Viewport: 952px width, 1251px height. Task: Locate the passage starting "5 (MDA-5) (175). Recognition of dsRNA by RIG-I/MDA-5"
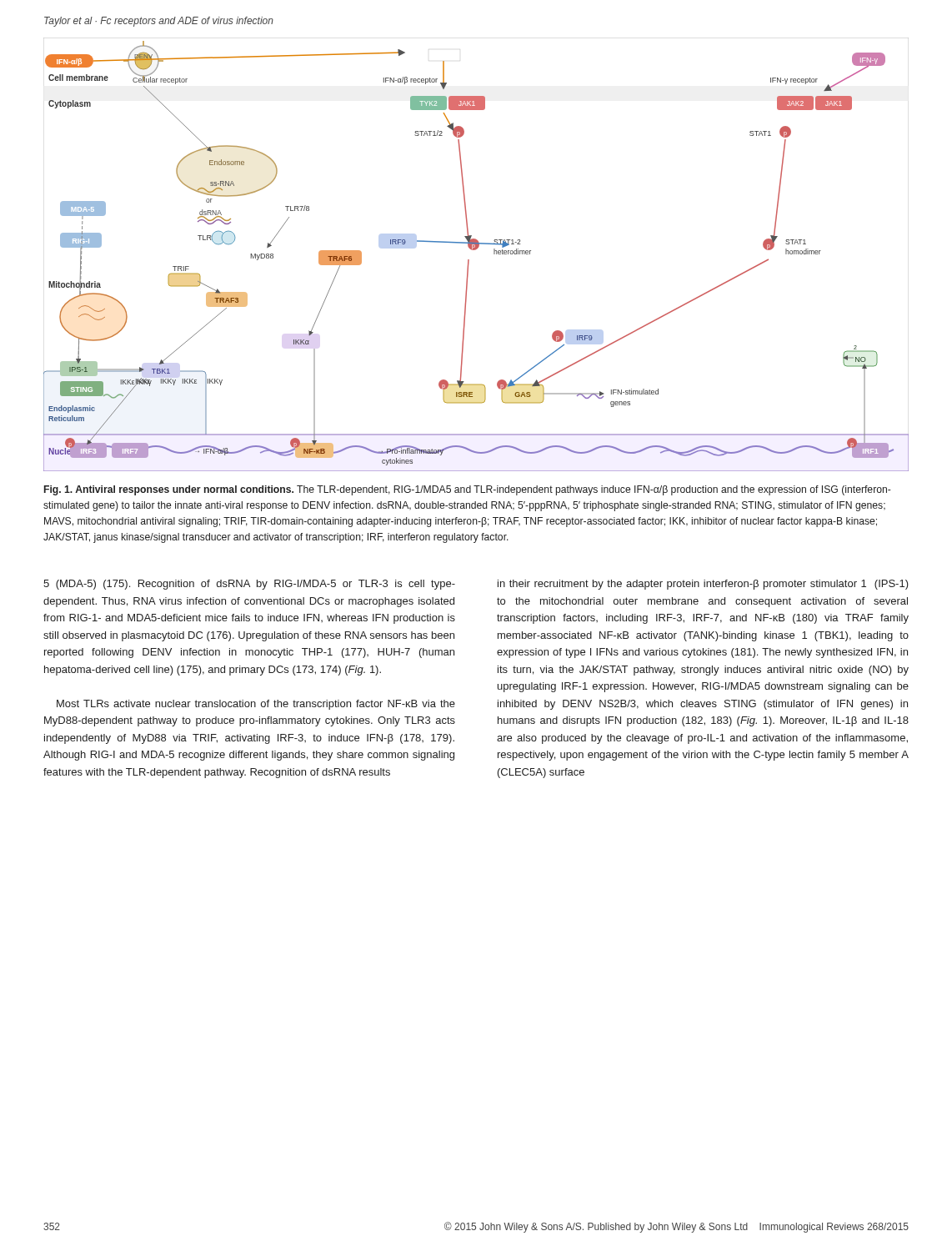(249, 678)
